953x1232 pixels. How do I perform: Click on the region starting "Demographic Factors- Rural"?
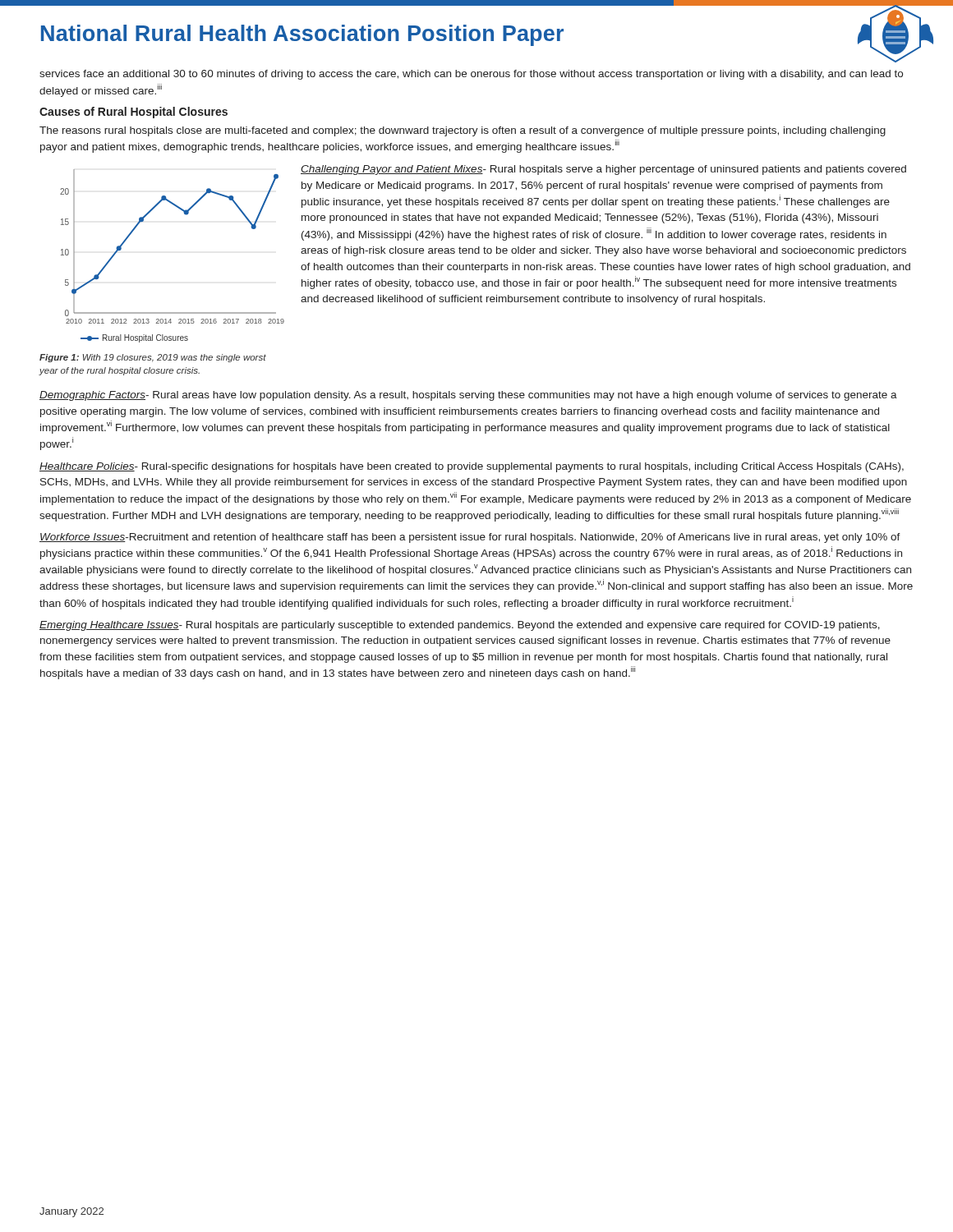(476, 420)
